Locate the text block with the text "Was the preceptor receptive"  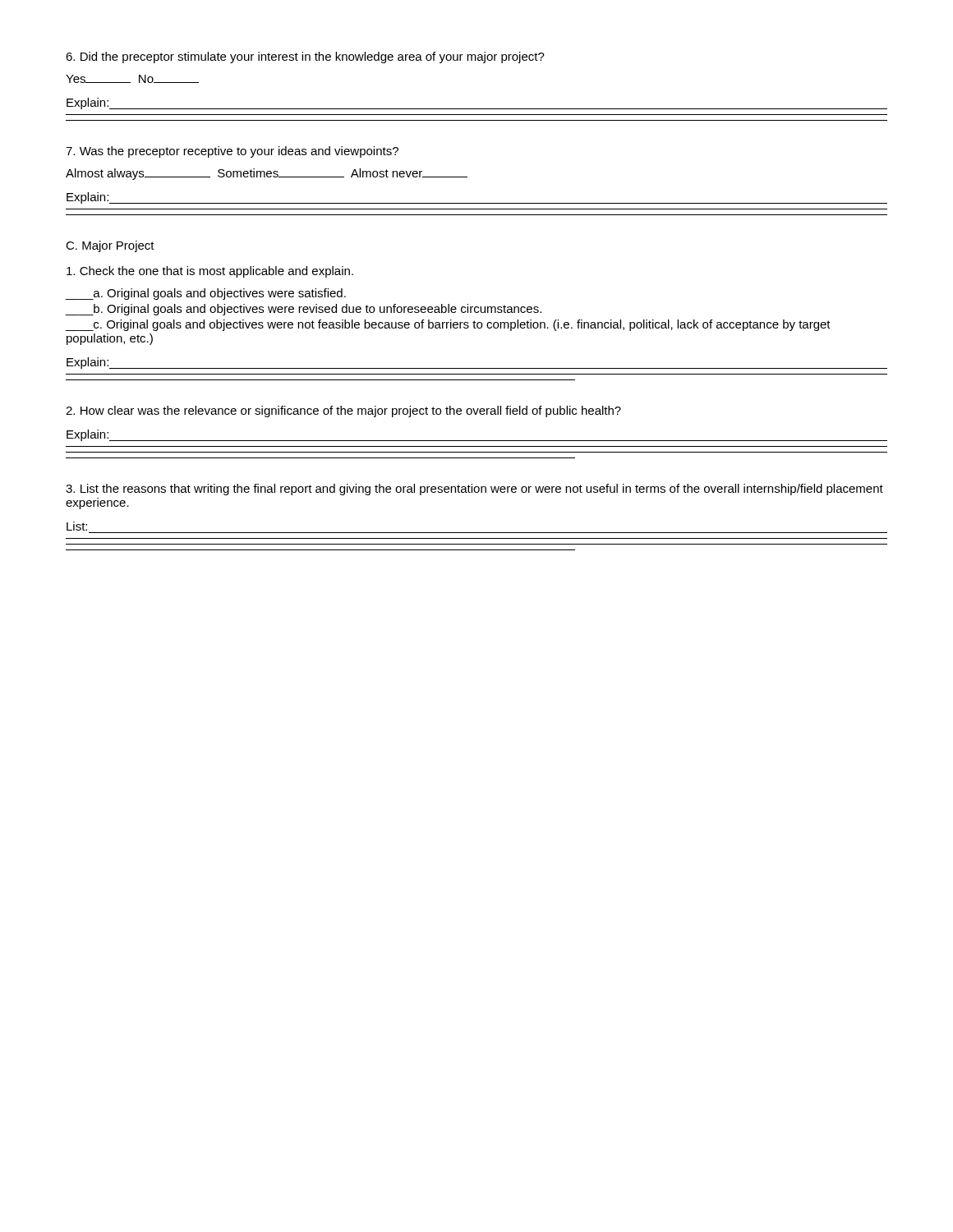coord(476,180)
